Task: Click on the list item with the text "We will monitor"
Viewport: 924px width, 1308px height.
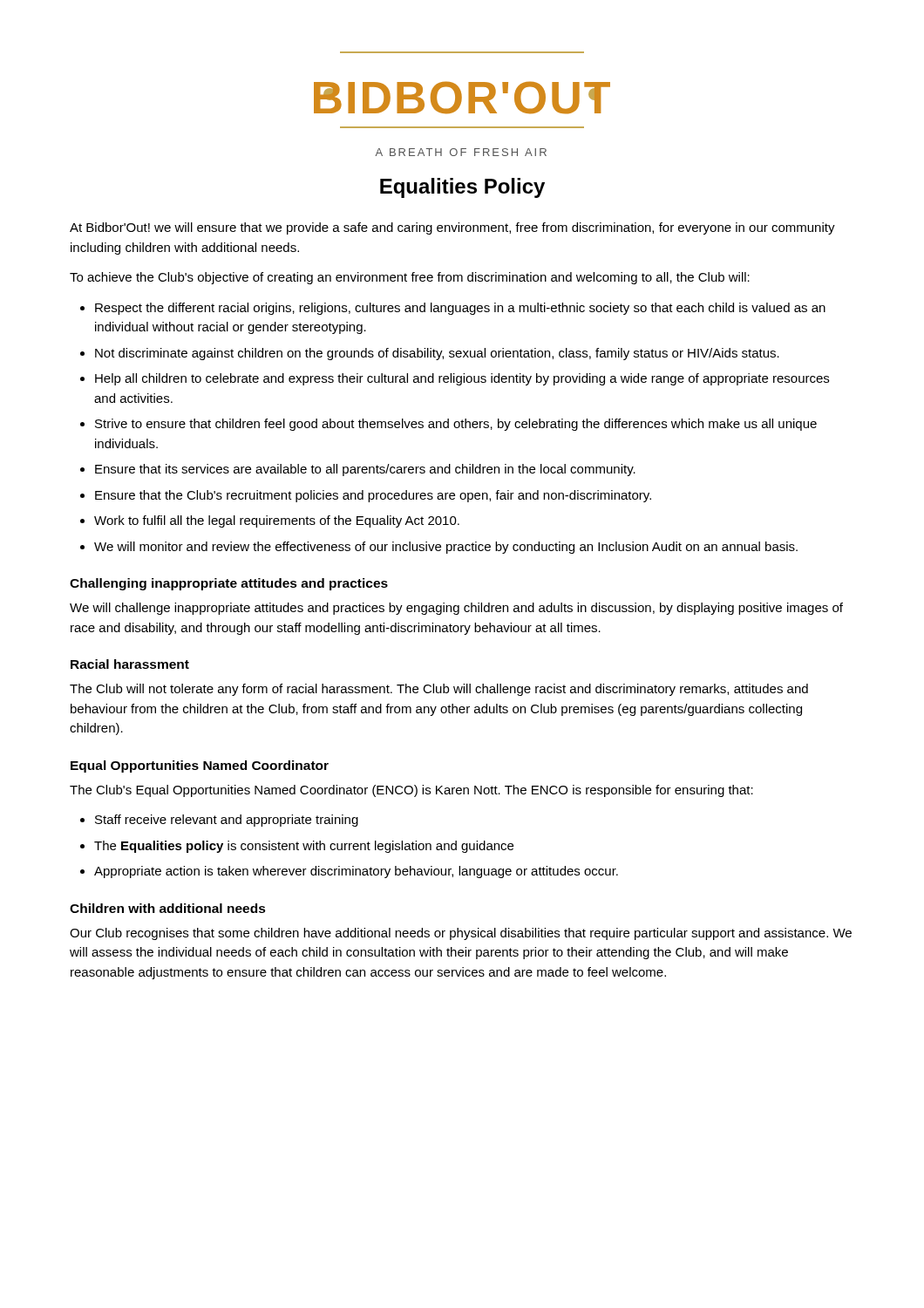Action: [446, 546]
